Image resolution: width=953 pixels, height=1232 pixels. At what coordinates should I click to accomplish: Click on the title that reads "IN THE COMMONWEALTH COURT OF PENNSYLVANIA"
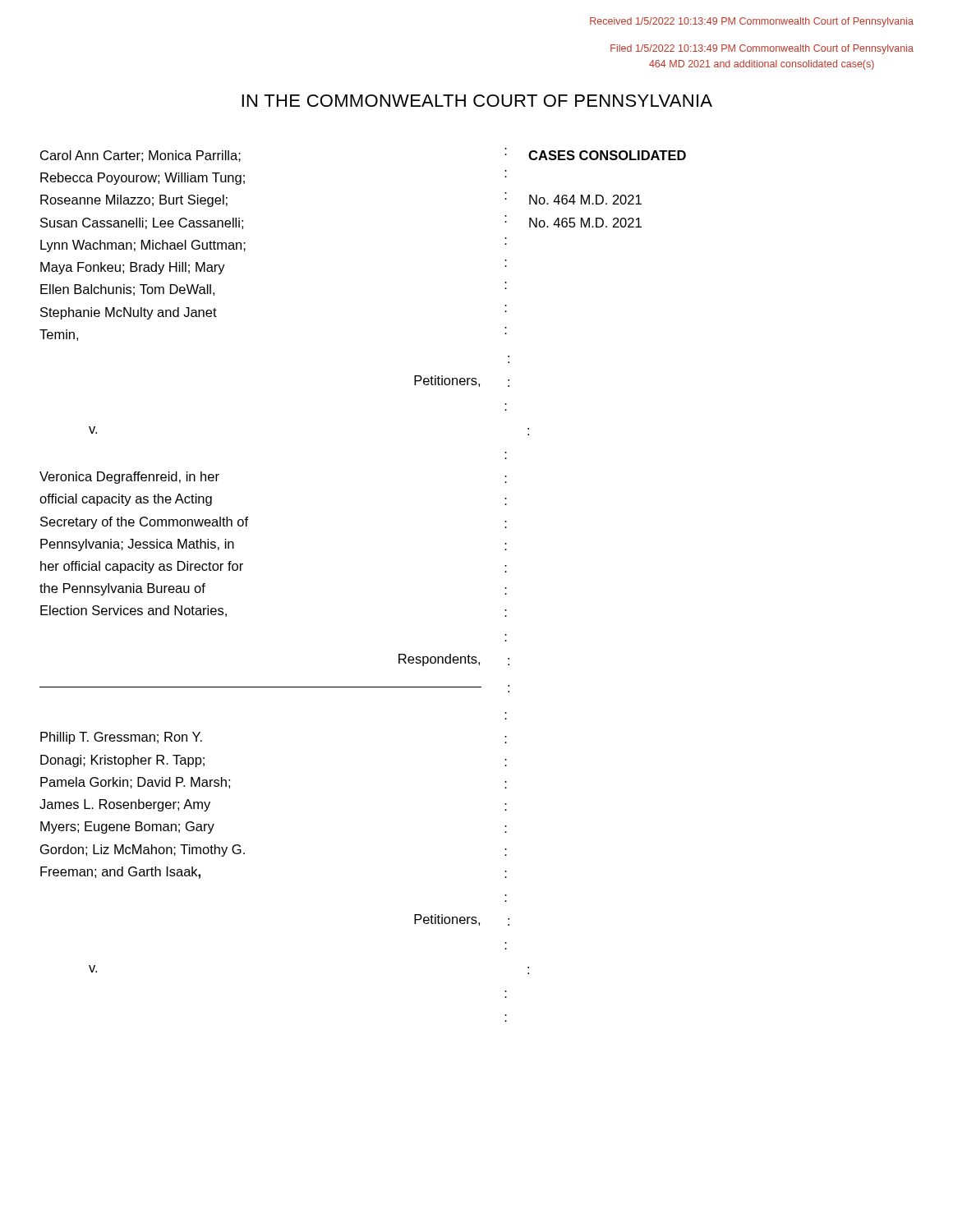click(x=476, y=101)
